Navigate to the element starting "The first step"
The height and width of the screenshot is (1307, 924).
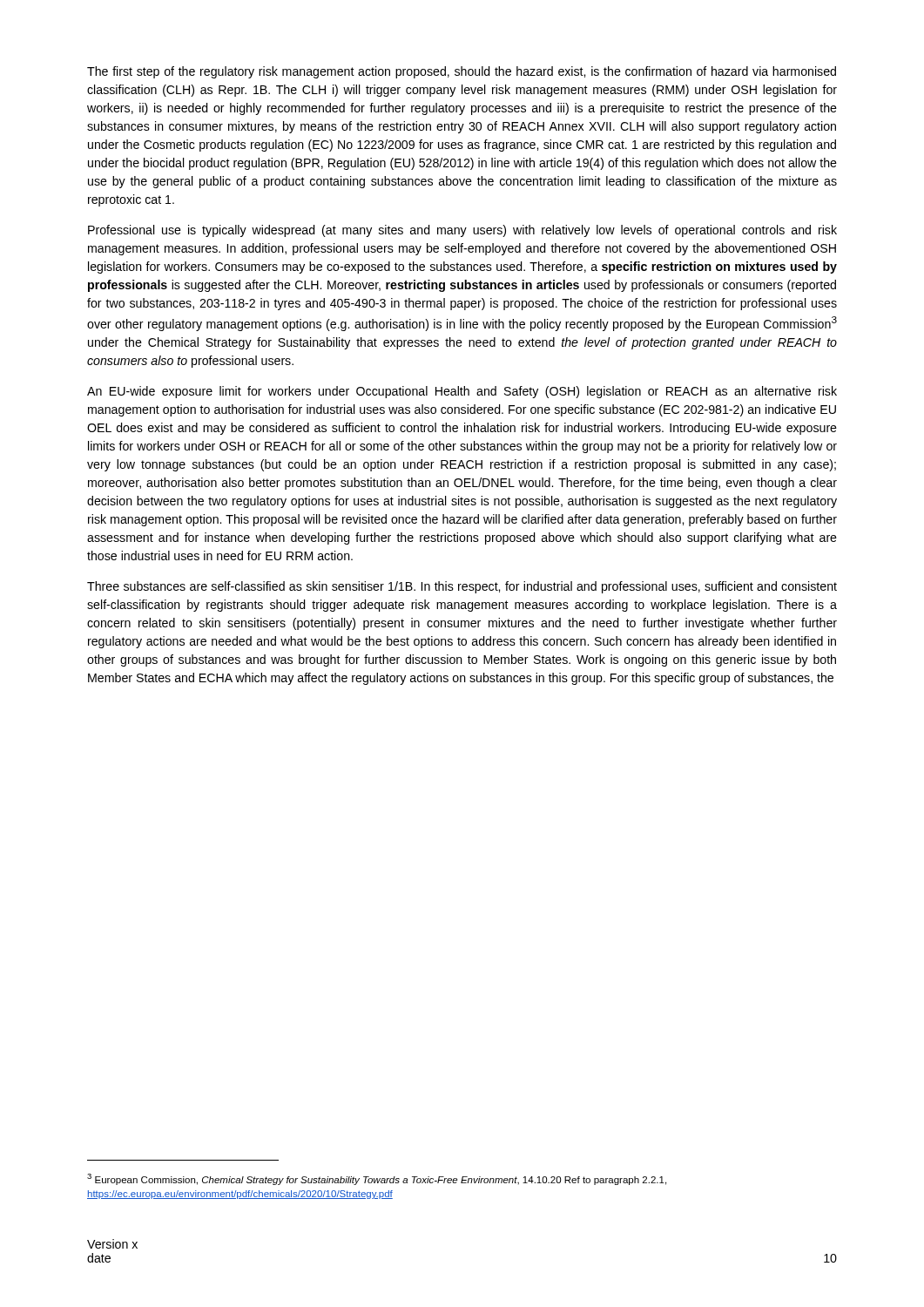point(462,136)
